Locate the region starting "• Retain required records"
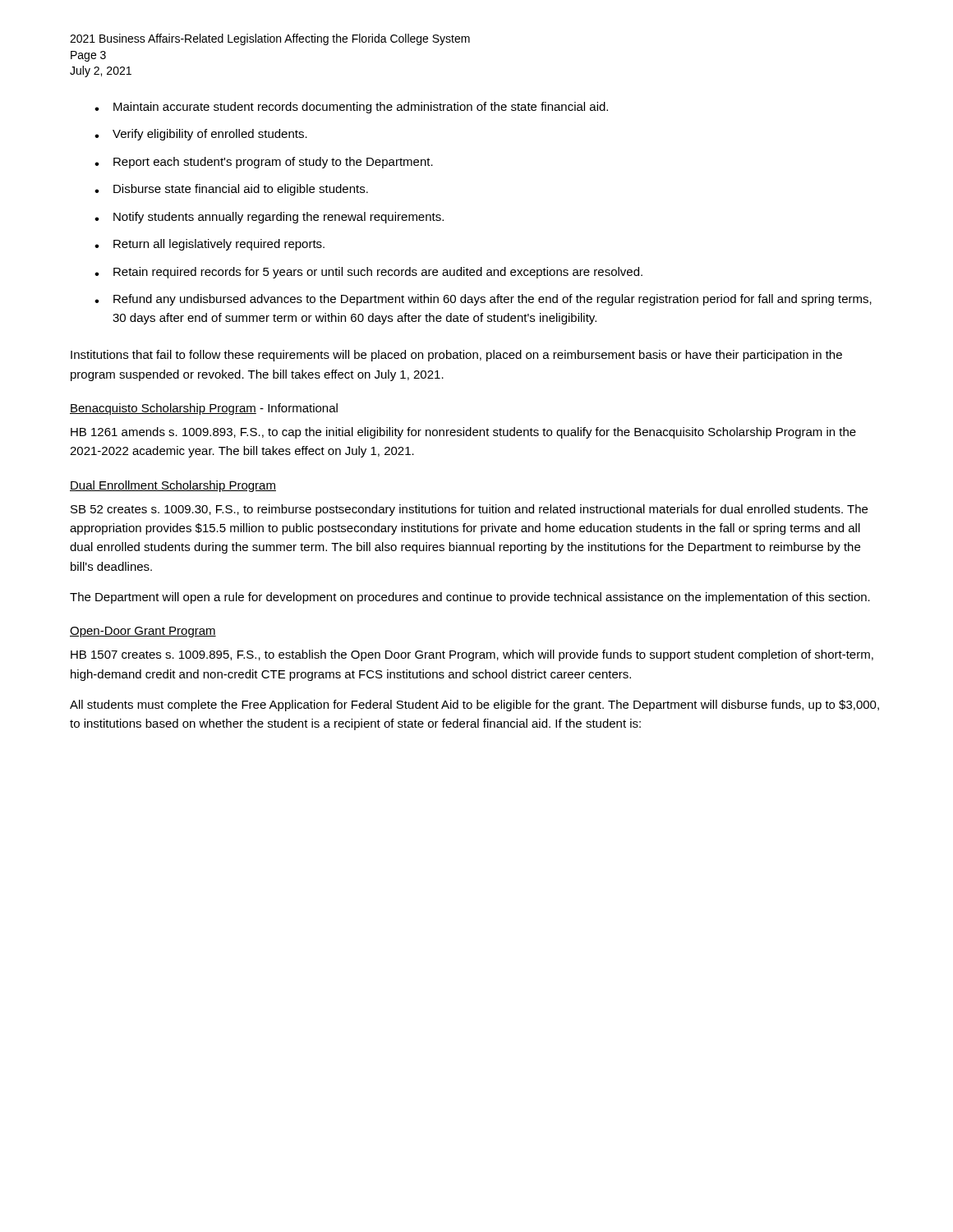The width and height of the screenshot is (953, 1232). [489, 274]
